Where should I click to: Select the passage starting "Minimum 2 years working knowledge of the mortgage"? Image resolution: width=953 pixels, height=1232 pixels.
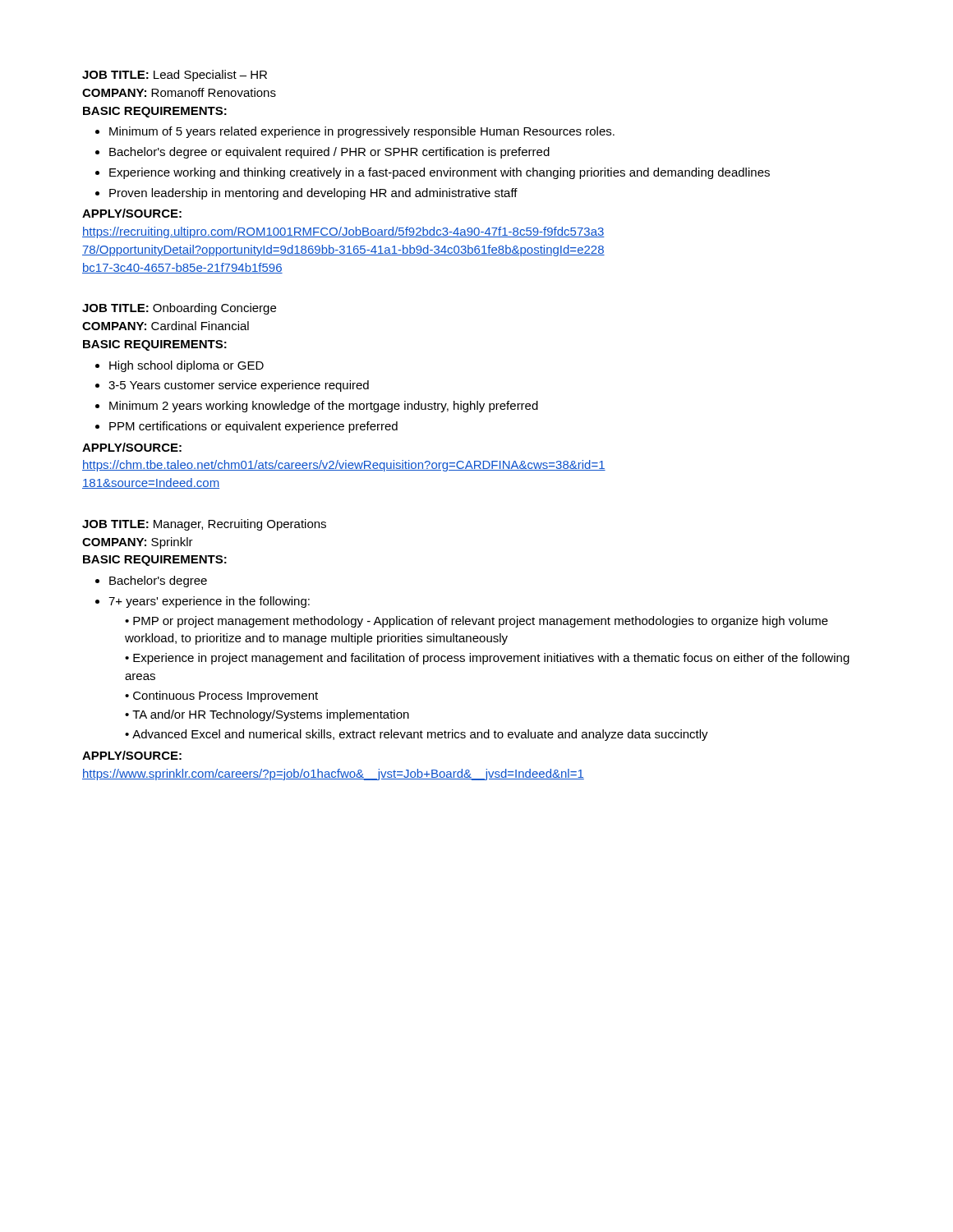(x=323, y=405)
